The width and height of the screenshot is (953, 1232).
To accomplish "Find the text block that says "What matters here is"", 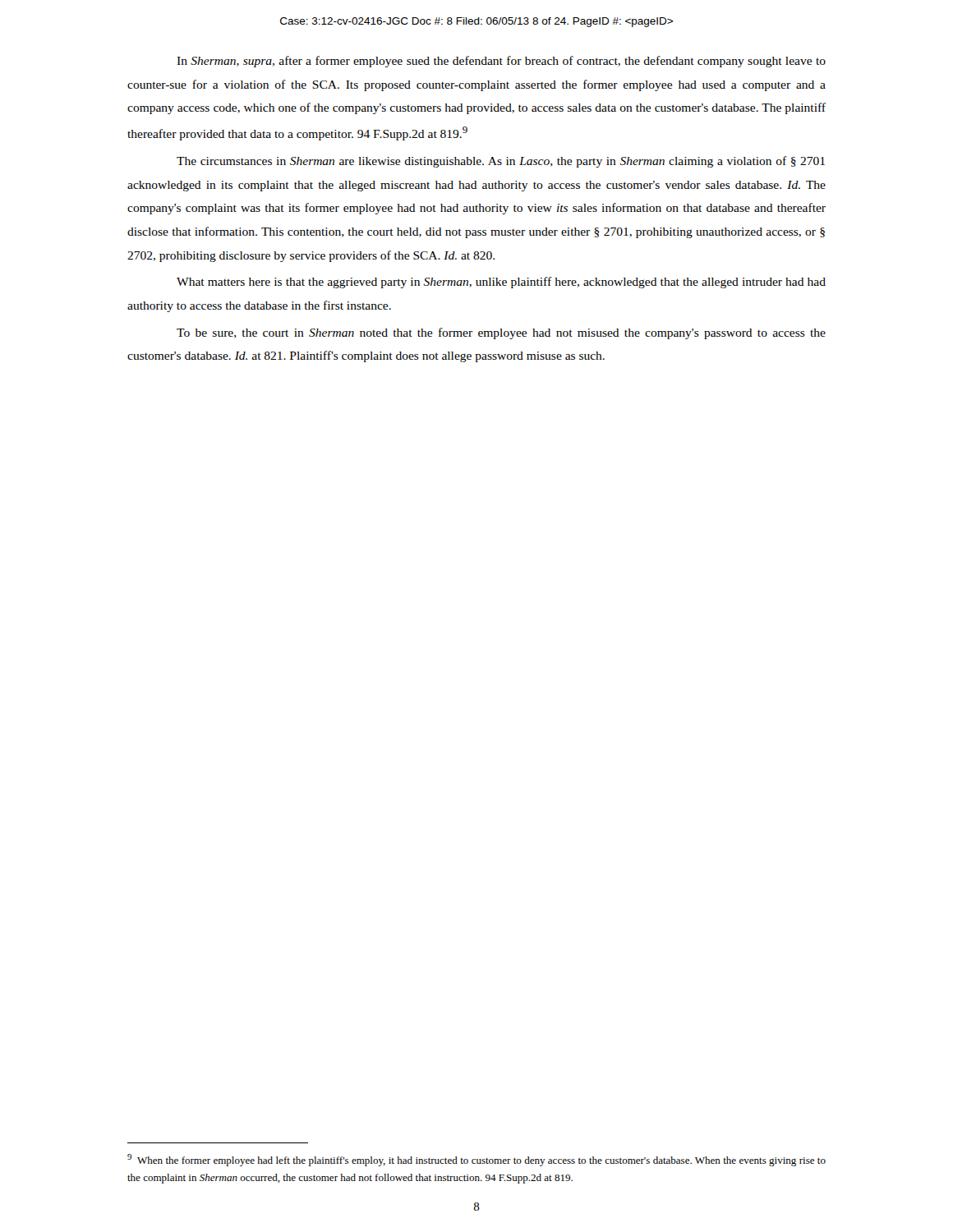I will pos(476,294).
